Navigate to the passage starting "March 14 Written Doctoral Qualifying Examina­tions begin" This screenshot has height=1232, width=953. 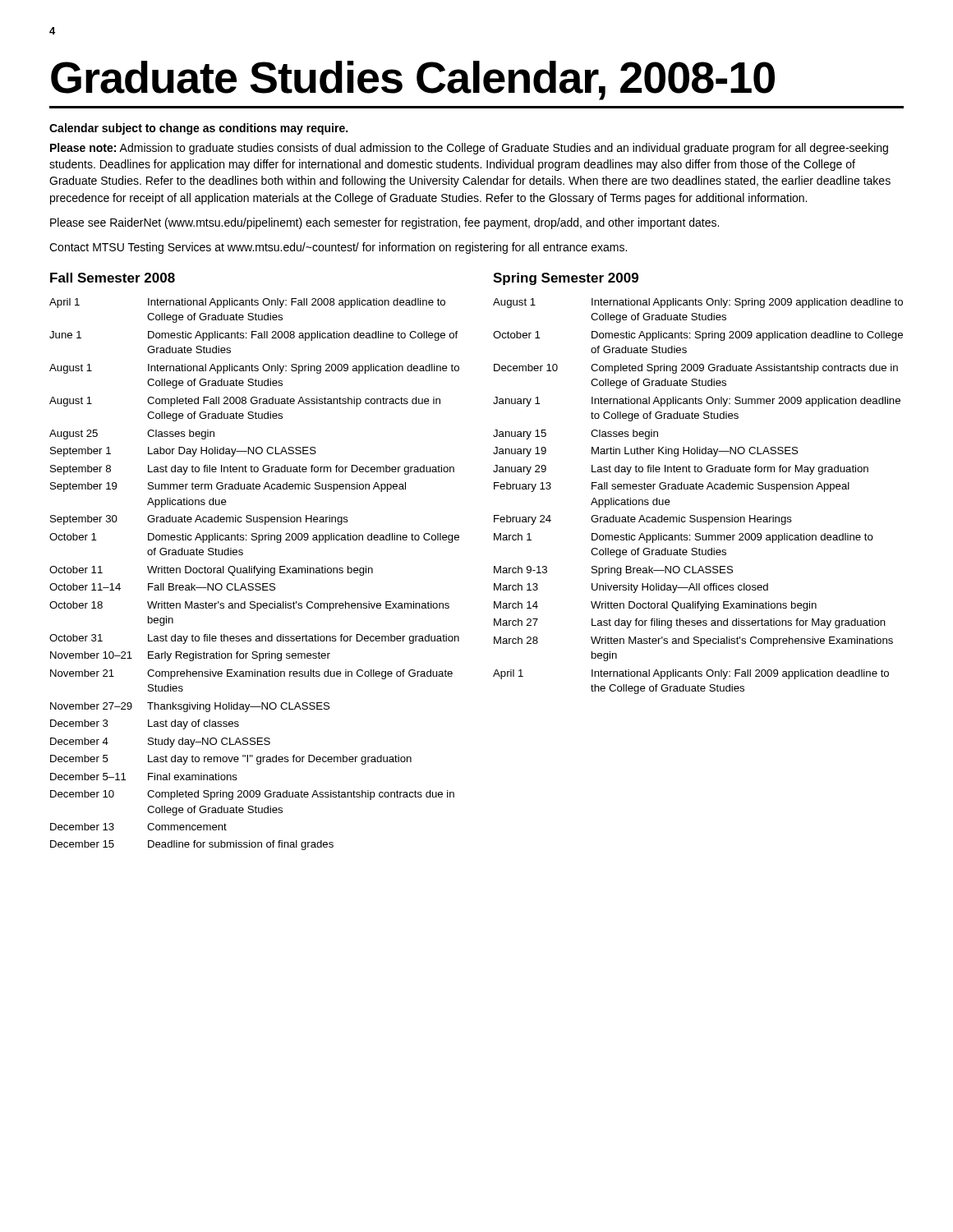coord(698,605)
